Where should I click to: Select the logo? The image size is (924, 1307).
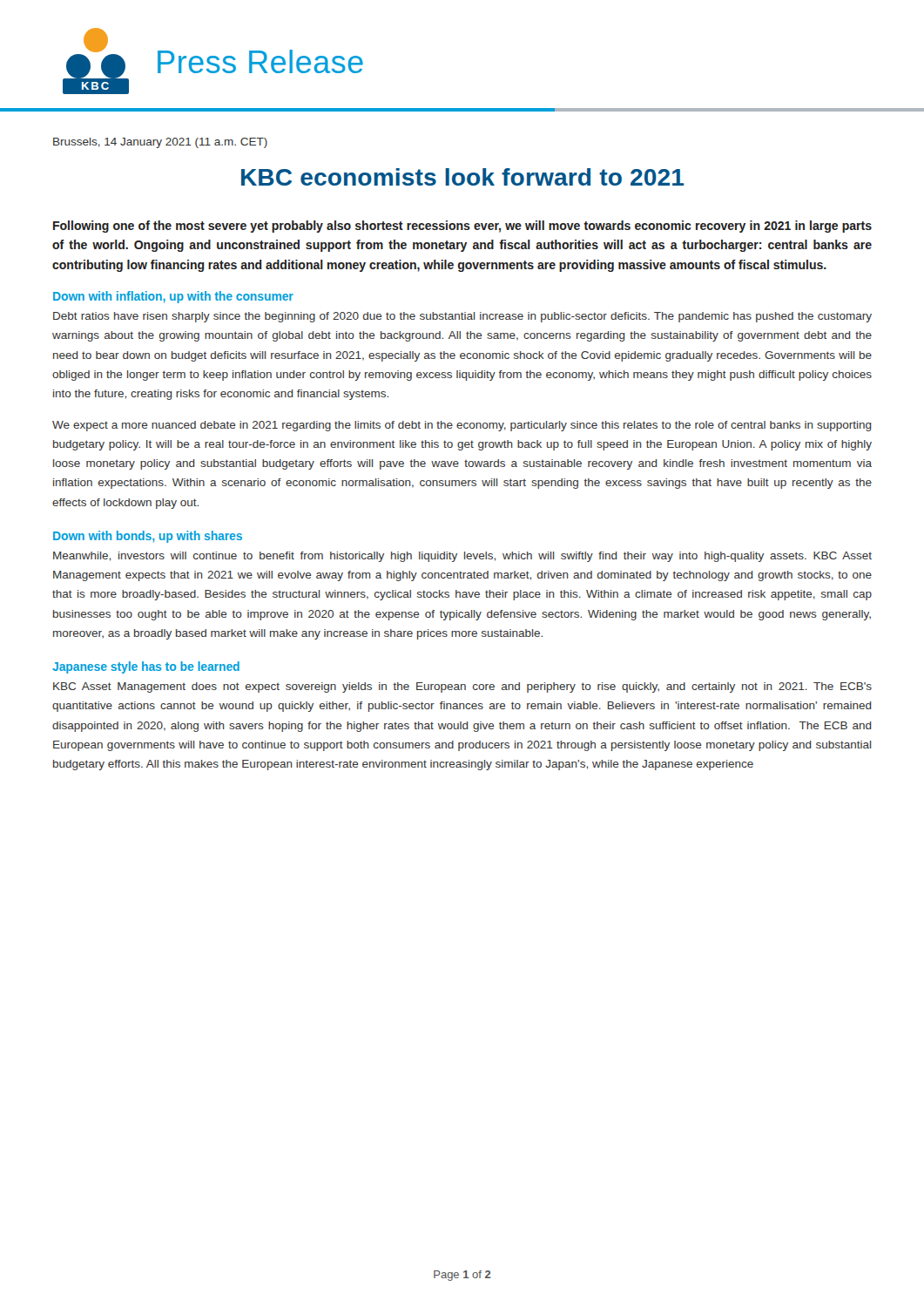click(x=96, y=63)
